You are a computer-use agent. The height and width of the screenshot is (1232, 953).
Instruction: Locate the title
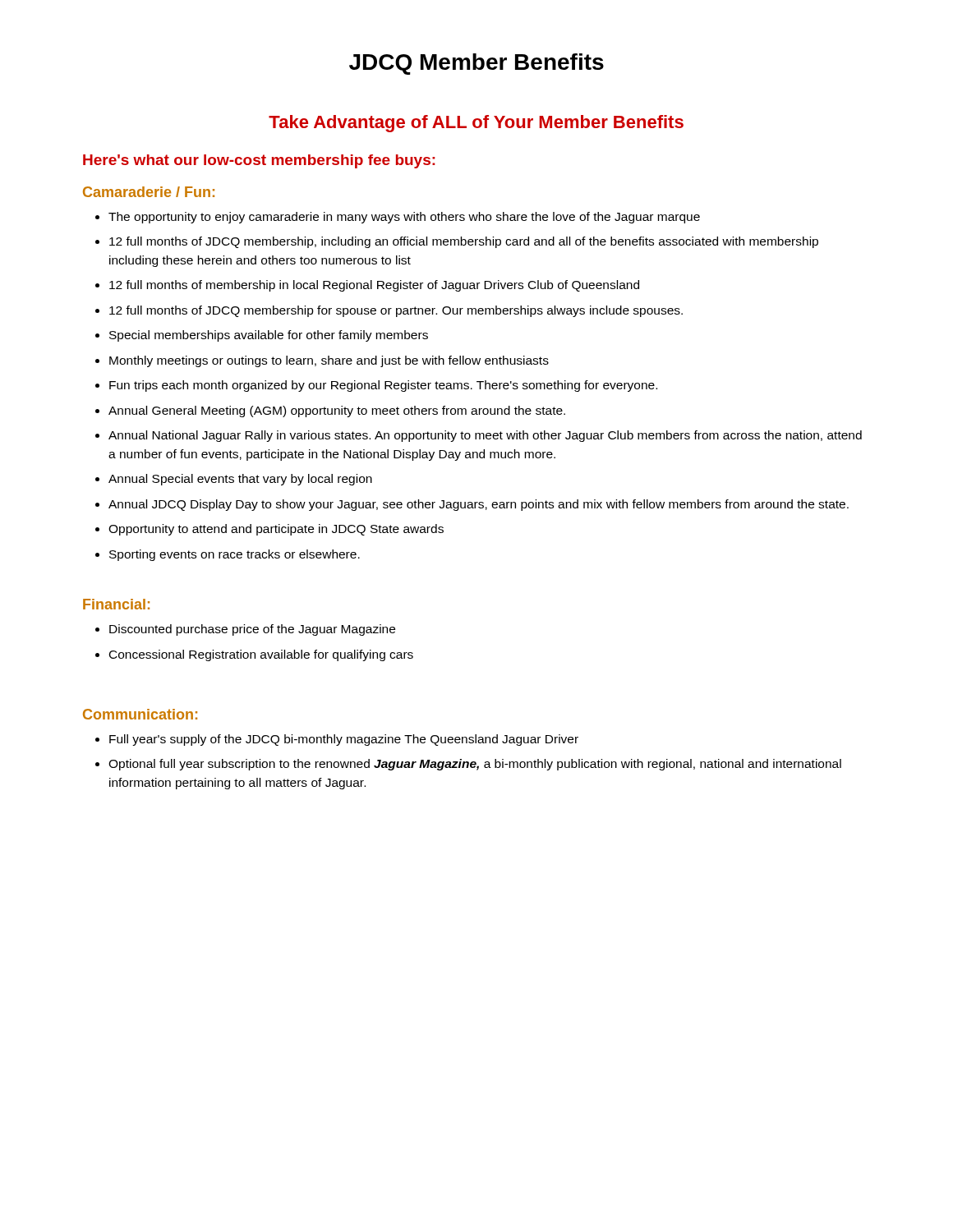(x=476, y=62)
